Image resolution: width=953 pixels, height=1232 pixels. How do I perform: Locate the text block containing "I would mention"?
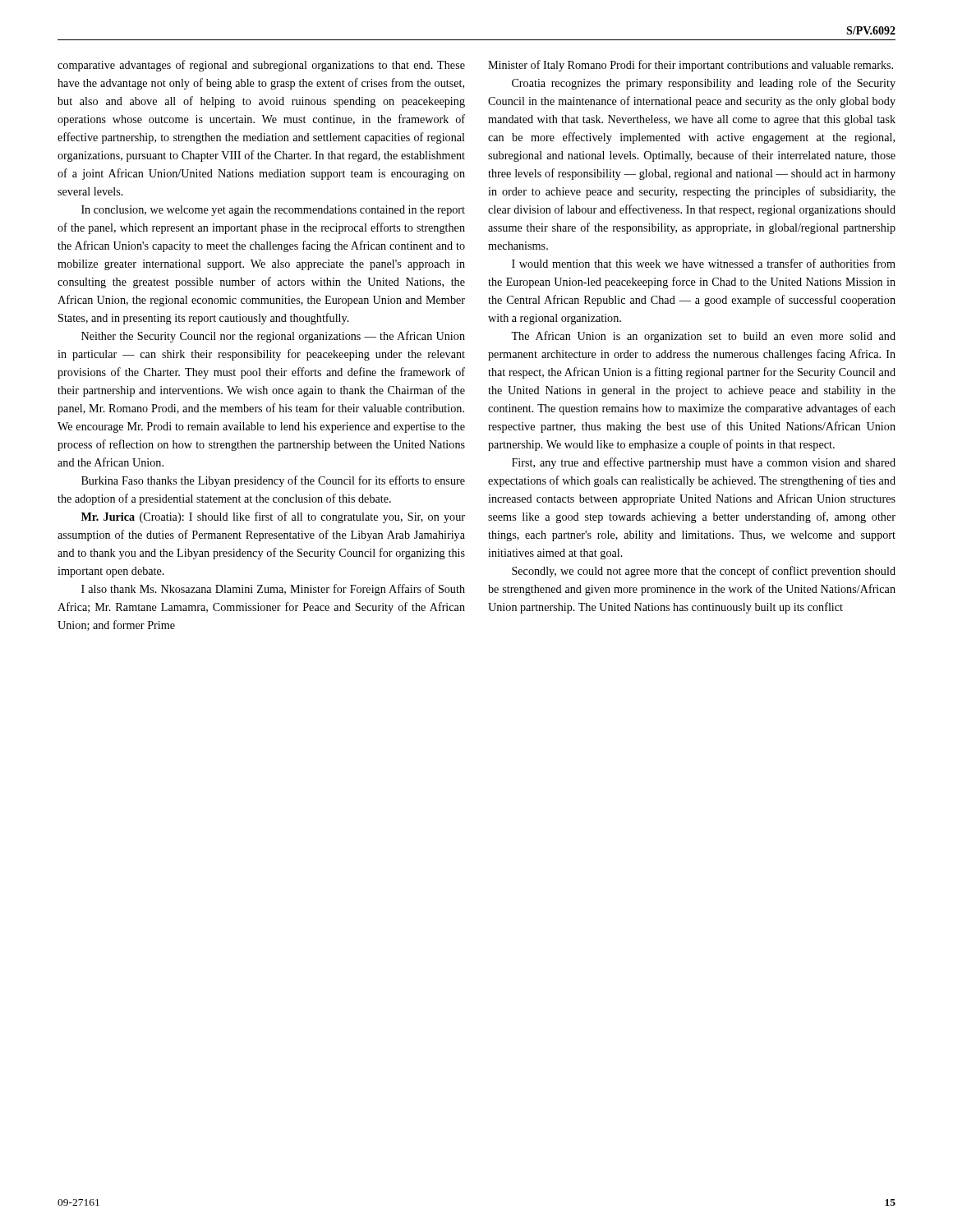point(692,291)
